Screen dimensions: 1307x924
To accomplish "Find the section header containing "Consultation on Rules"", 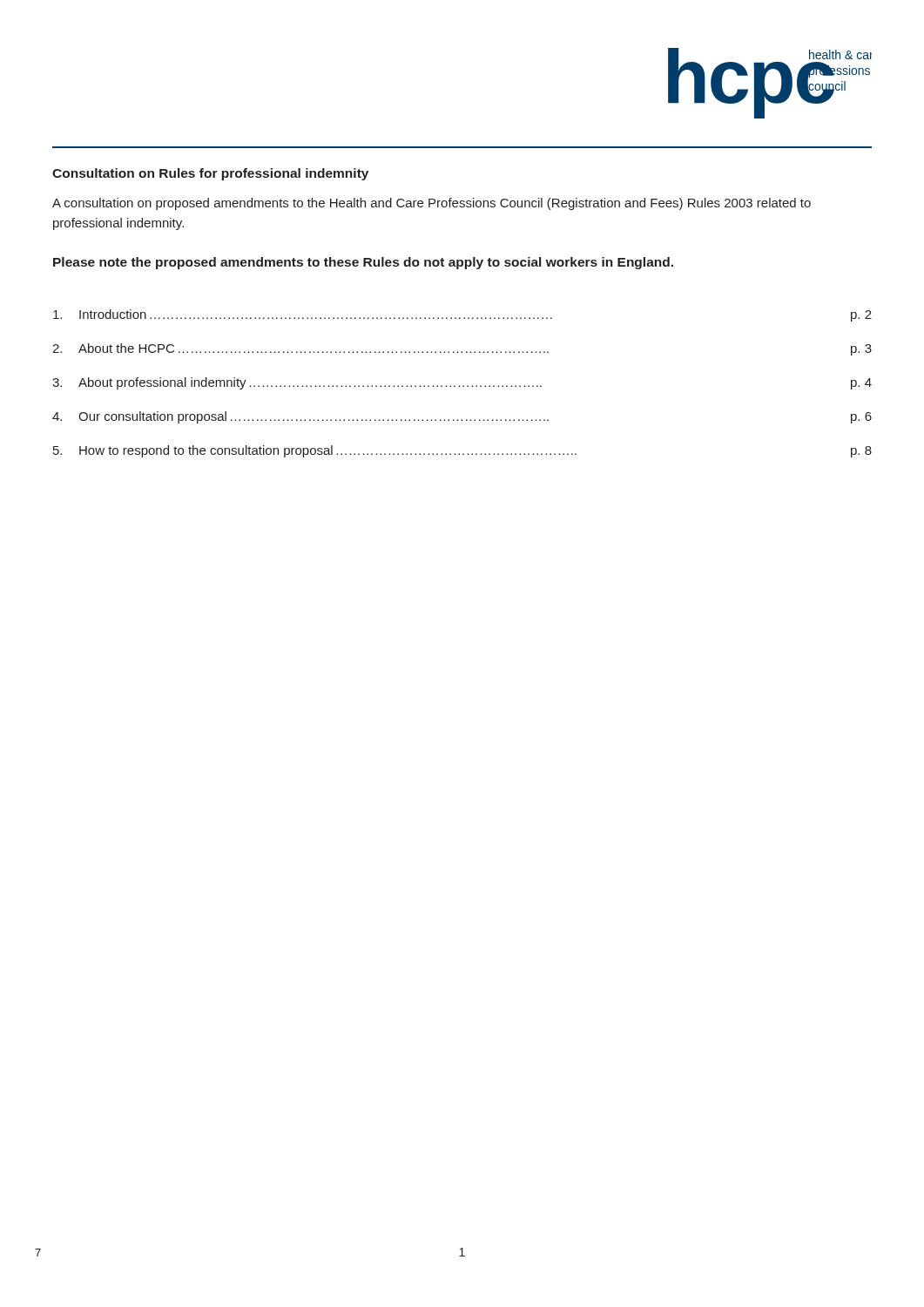I will 211,173.
